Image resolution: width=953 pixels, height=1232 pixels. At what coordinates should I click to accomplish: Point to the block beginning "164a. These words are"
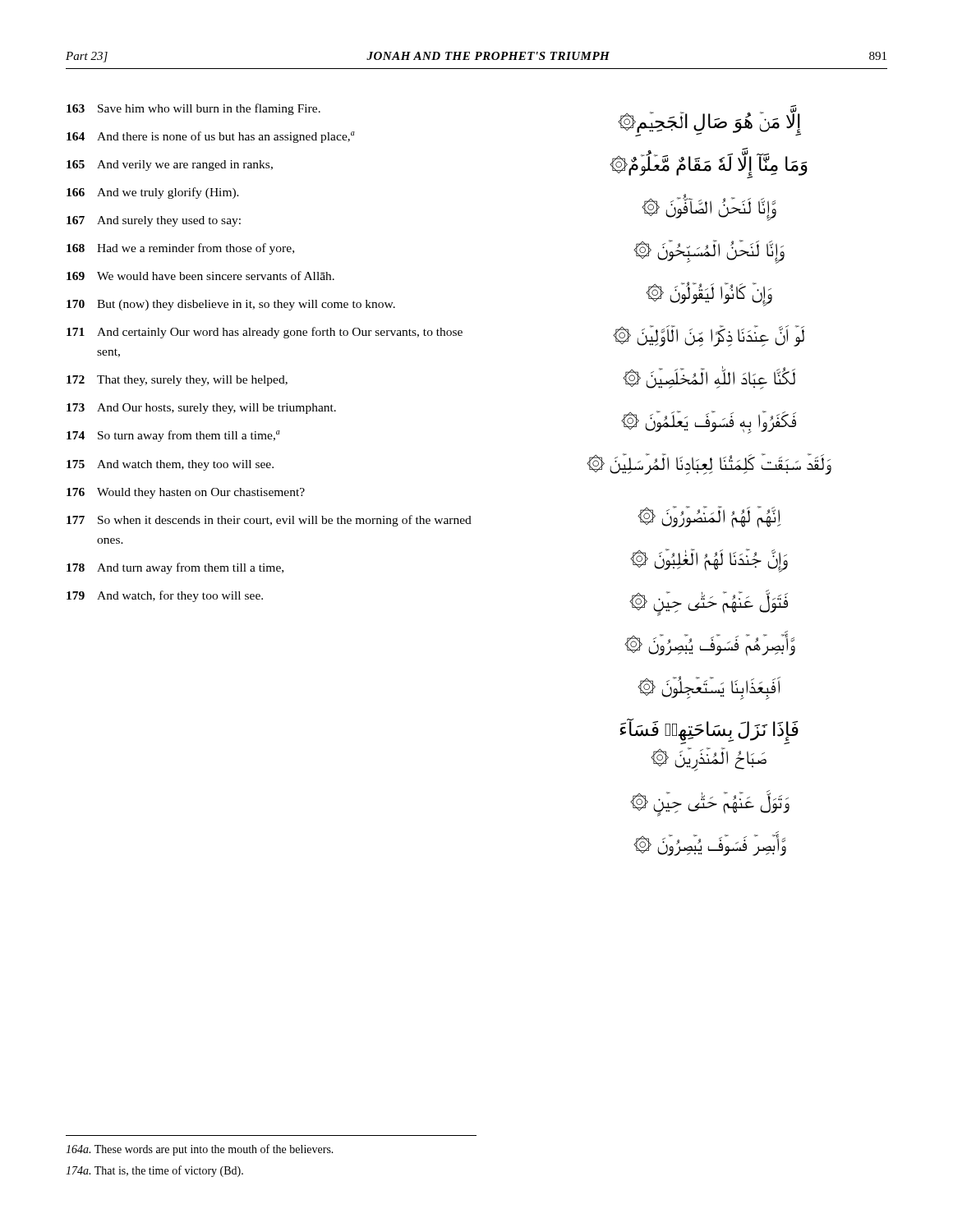200,1150
